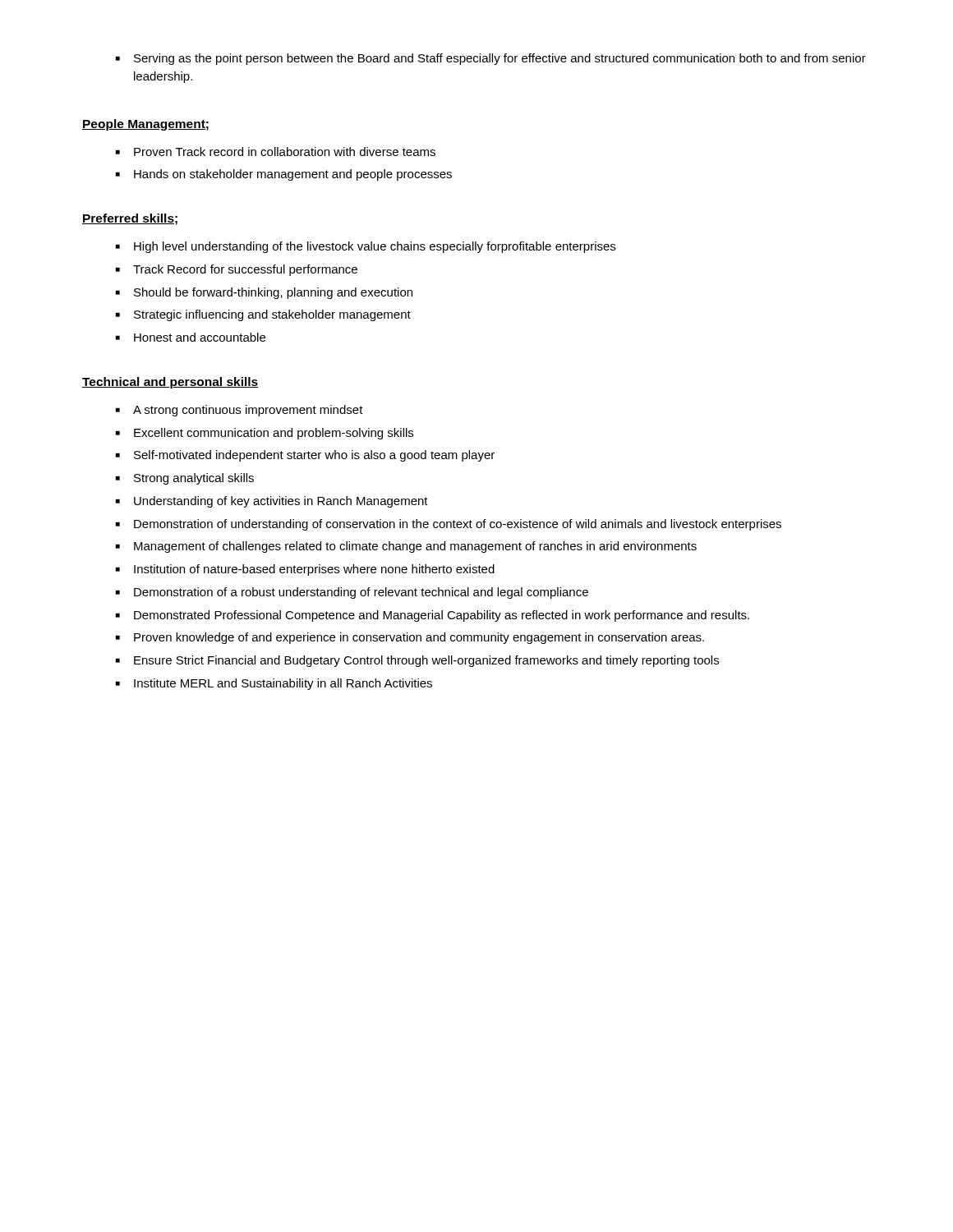
Task: Click the passage that begins "■ Serving as the point person"
Action: [x=493, y=67]
